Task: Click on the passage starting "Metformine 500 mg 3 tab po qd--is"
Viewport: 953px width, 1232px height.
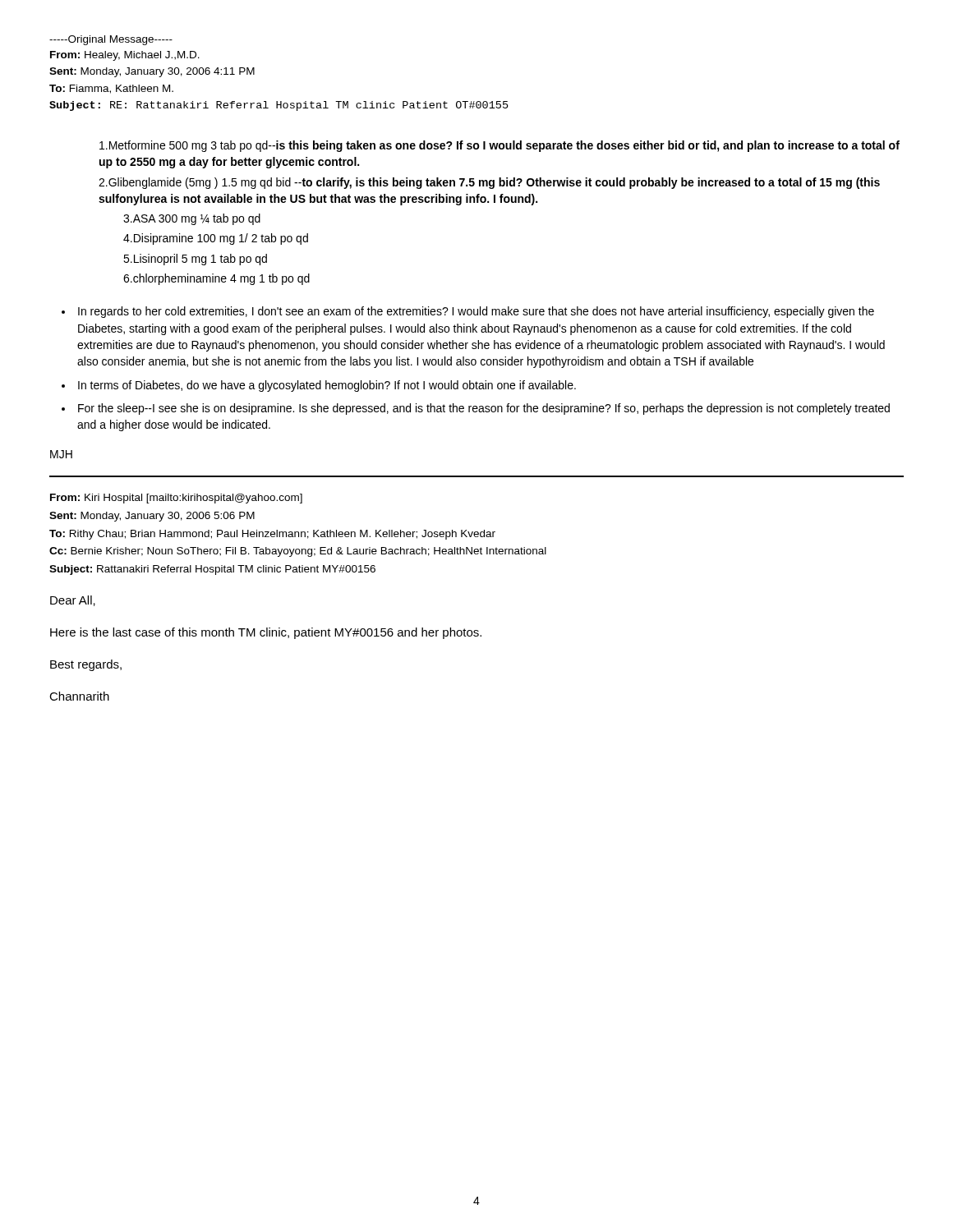Action: coord(501,212)
